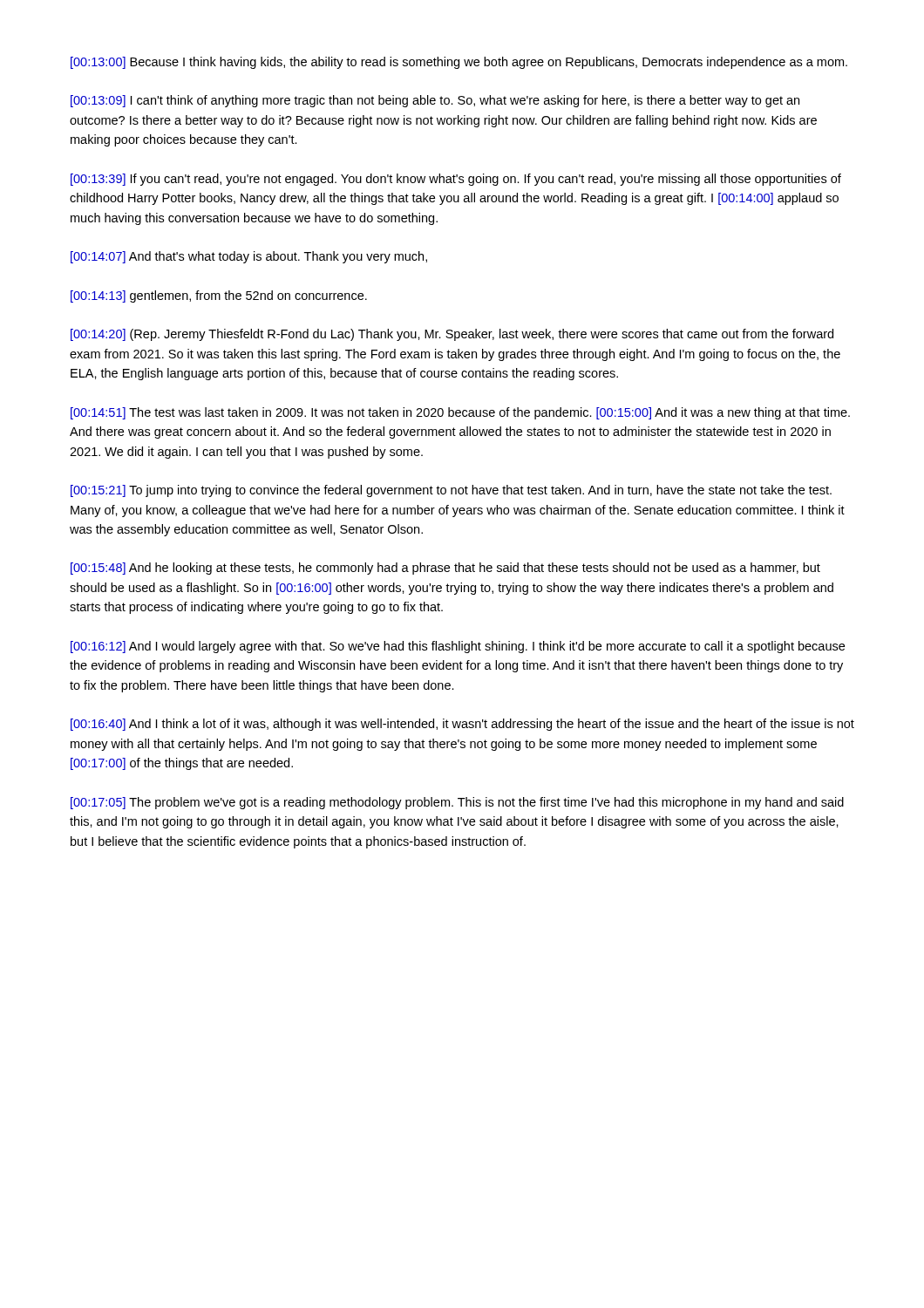Locate the text block containing "[00:14:07] And that's what today is about. Thank"
This screenshot has width=924, height=1308.
click(249, 257)
